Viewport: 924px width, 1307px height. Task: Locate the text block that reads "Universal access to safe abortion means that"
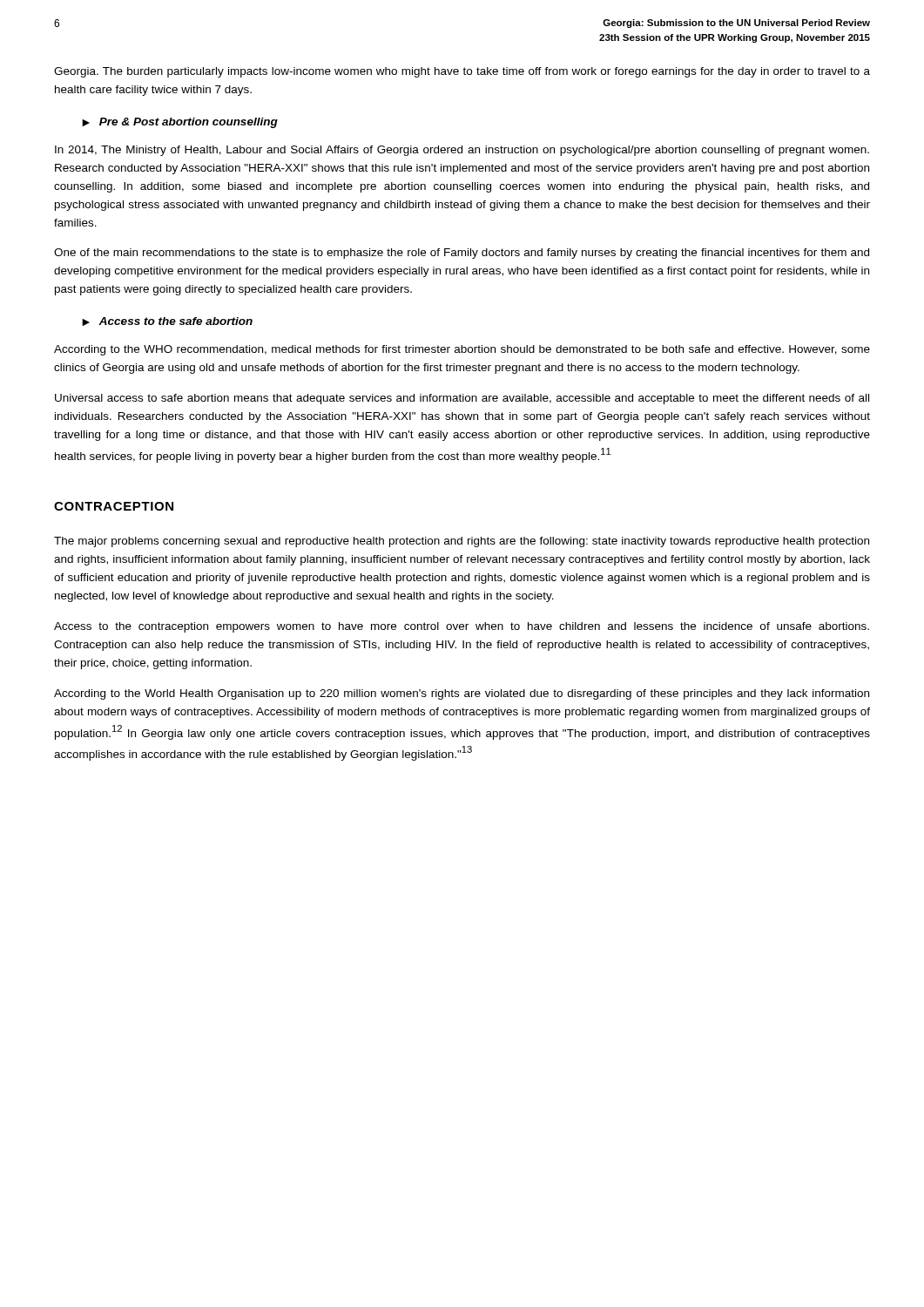click(462, 427)
